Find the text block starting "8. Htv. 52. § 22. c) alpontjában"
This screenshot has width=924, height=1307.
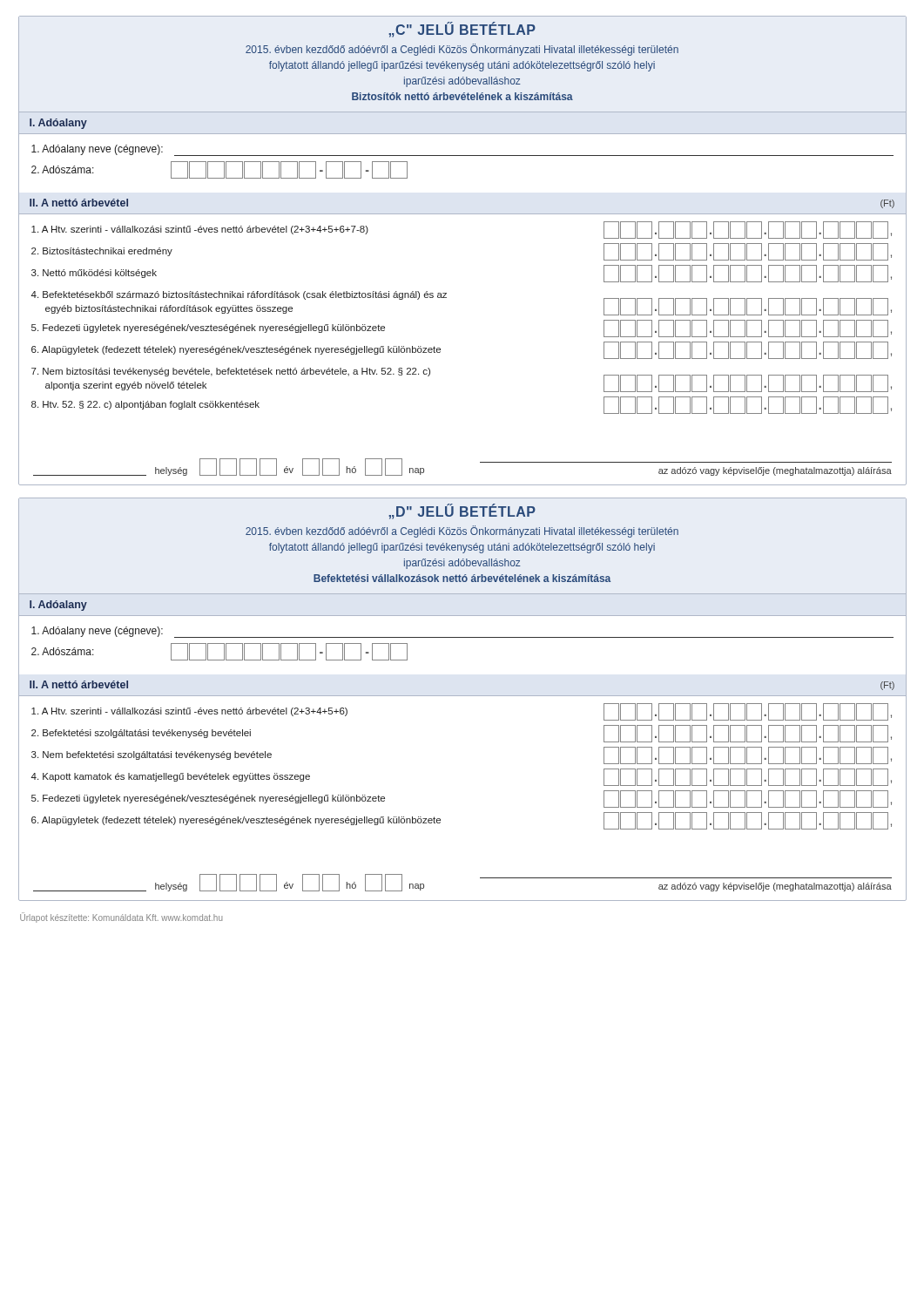141,405
